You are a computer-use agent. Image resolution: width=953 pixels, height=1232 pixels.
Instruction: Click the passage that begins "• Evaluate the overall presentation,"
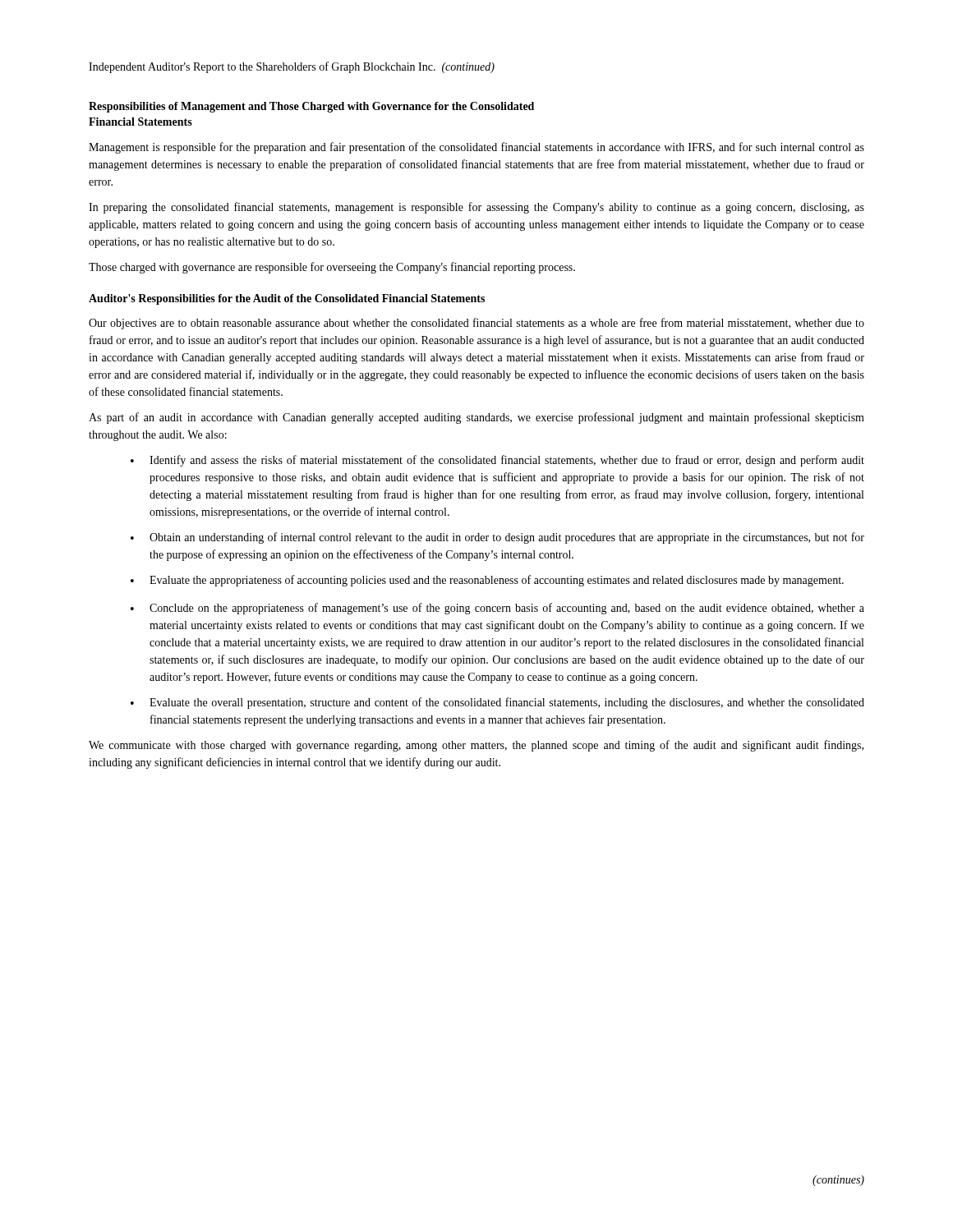(497, 712)
